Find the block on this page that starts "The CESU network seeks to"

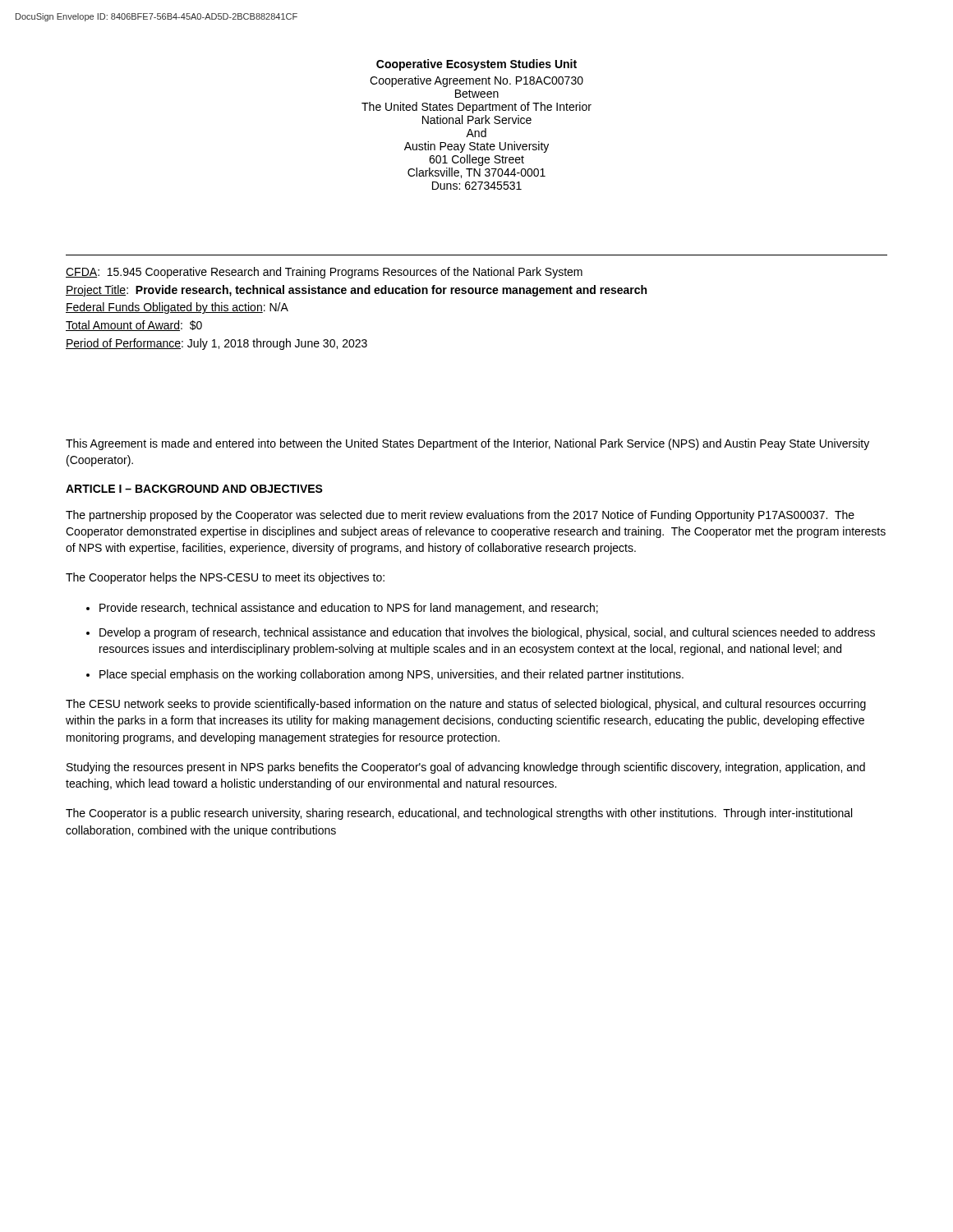pos(476,721)
